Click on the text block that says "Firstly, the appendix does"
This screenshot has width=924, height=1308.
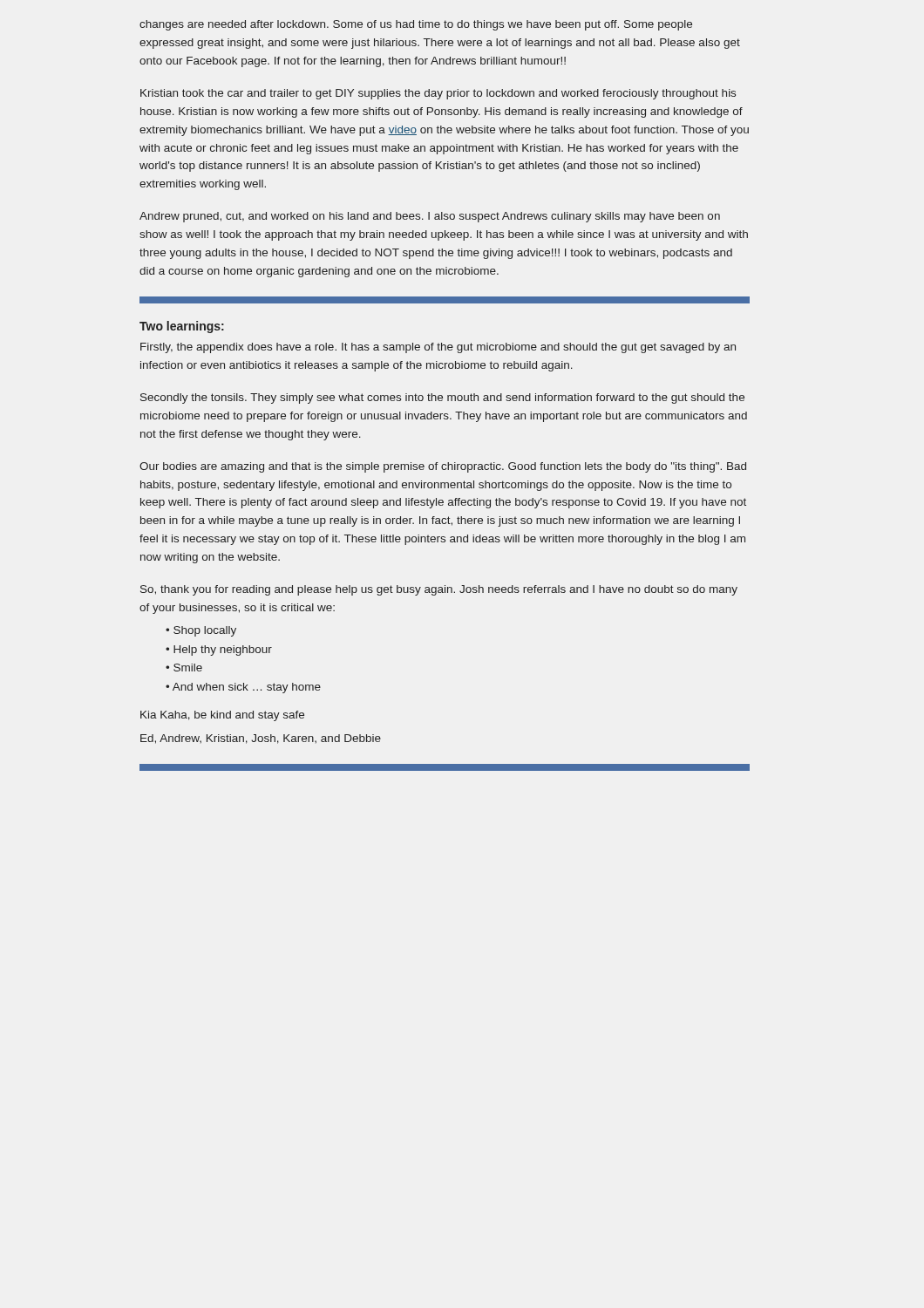[x=438, y=356]
